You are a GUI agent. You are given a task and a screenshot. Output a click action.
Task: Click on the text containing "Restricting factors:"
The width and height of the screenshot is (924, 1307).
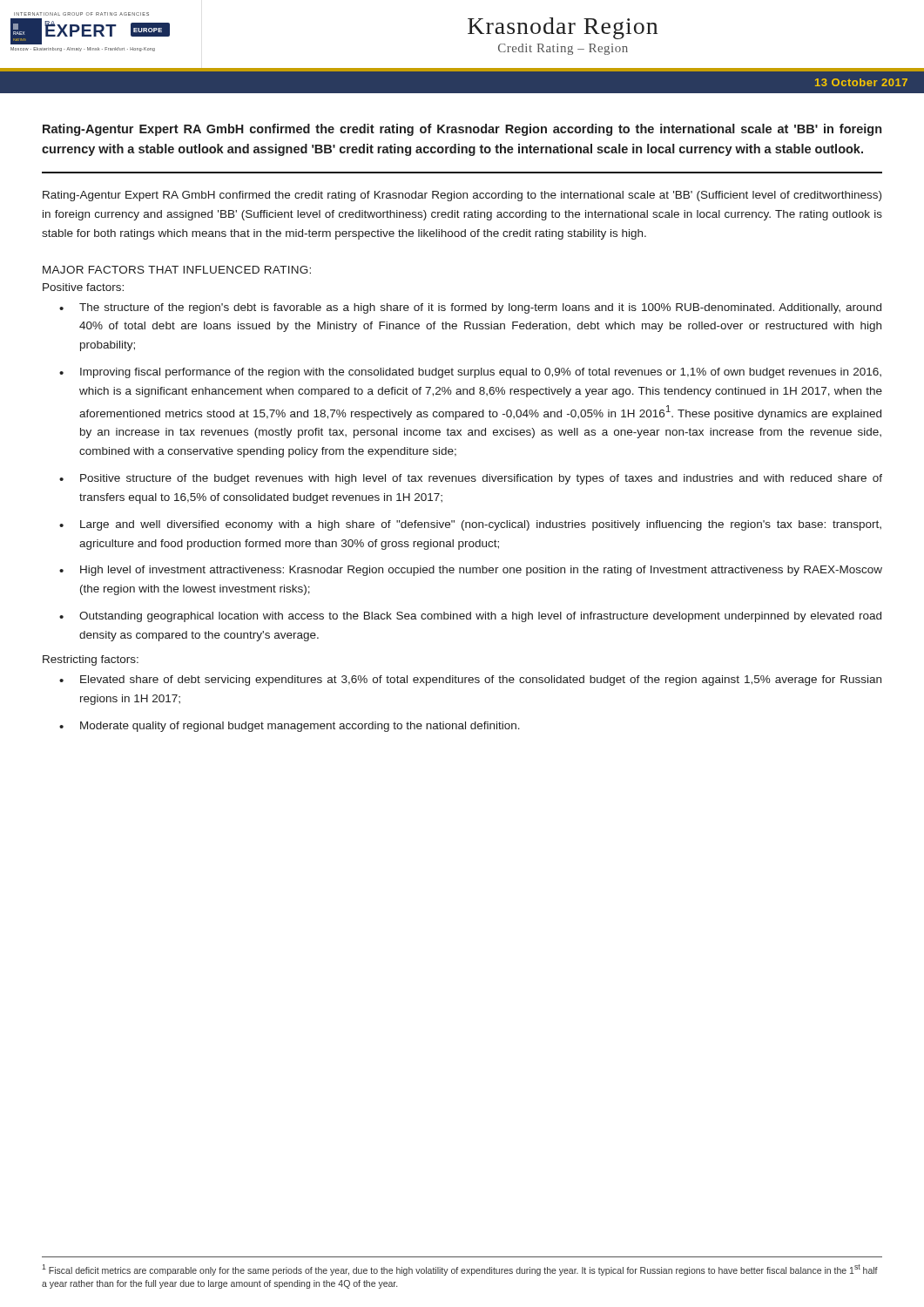pyautogui.click(x=90, y=659)
